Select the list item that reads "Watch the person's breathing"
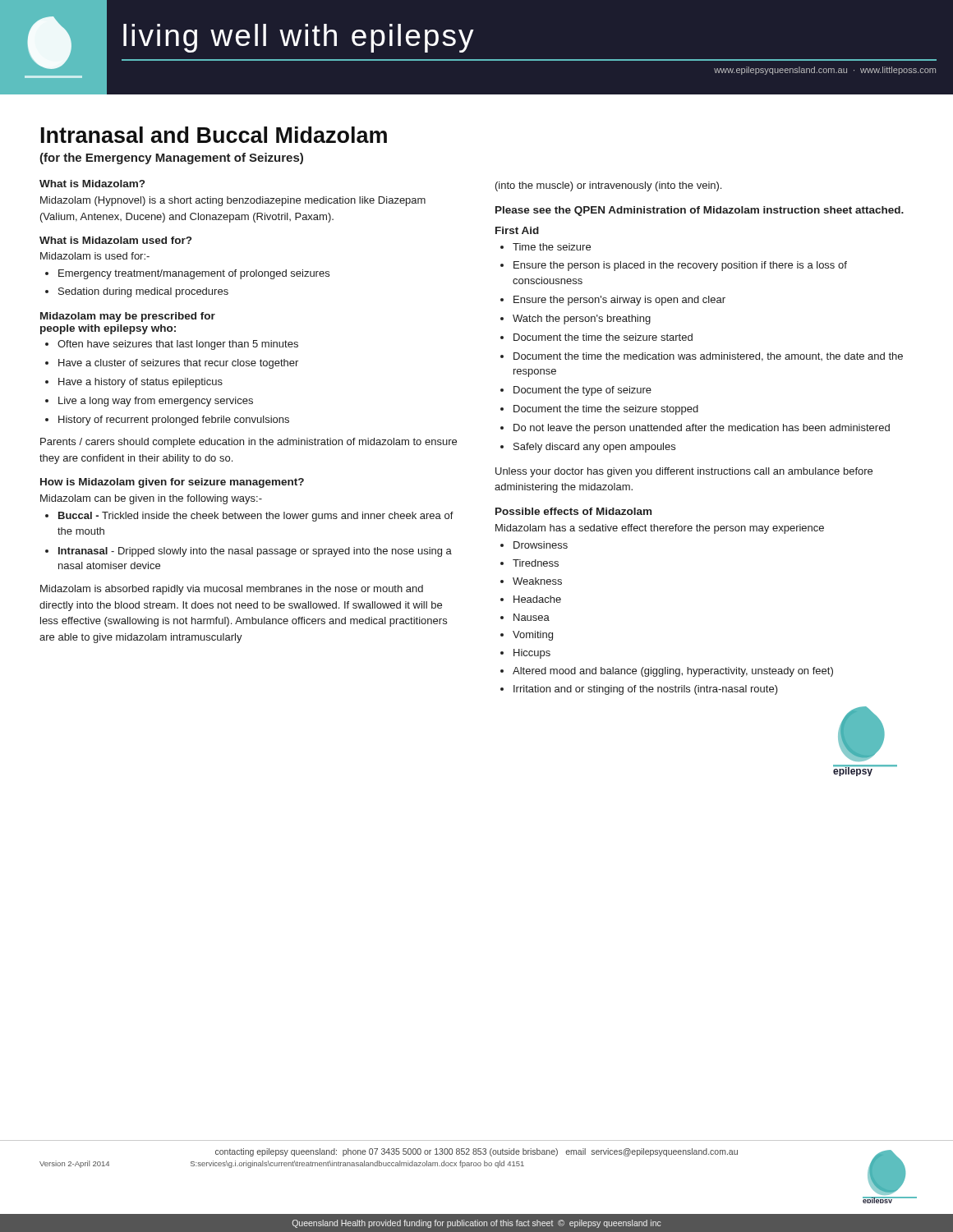 [x=582, y=318]
